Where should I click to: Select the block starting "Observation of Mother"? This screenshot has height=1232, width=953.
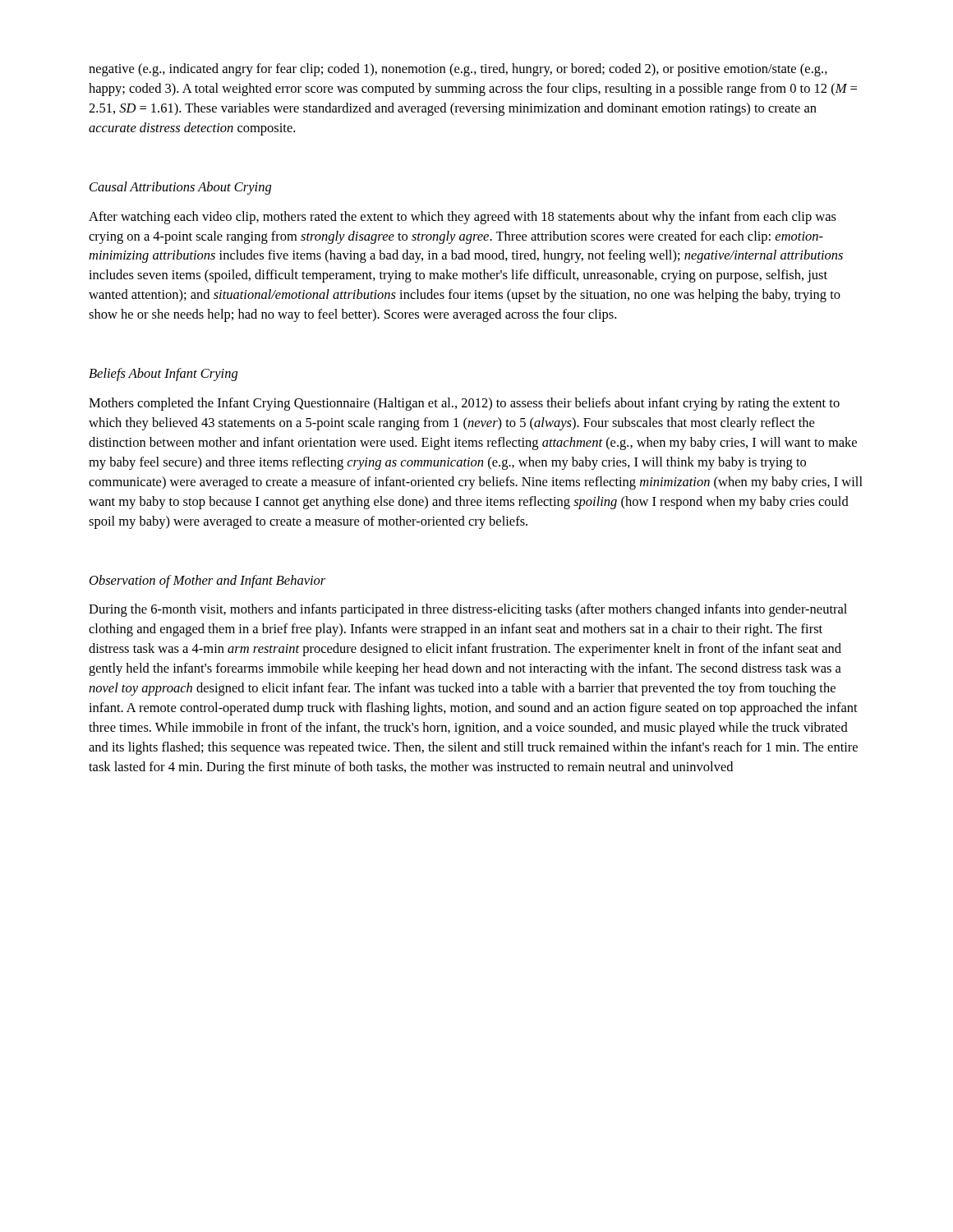click(207, 580)
